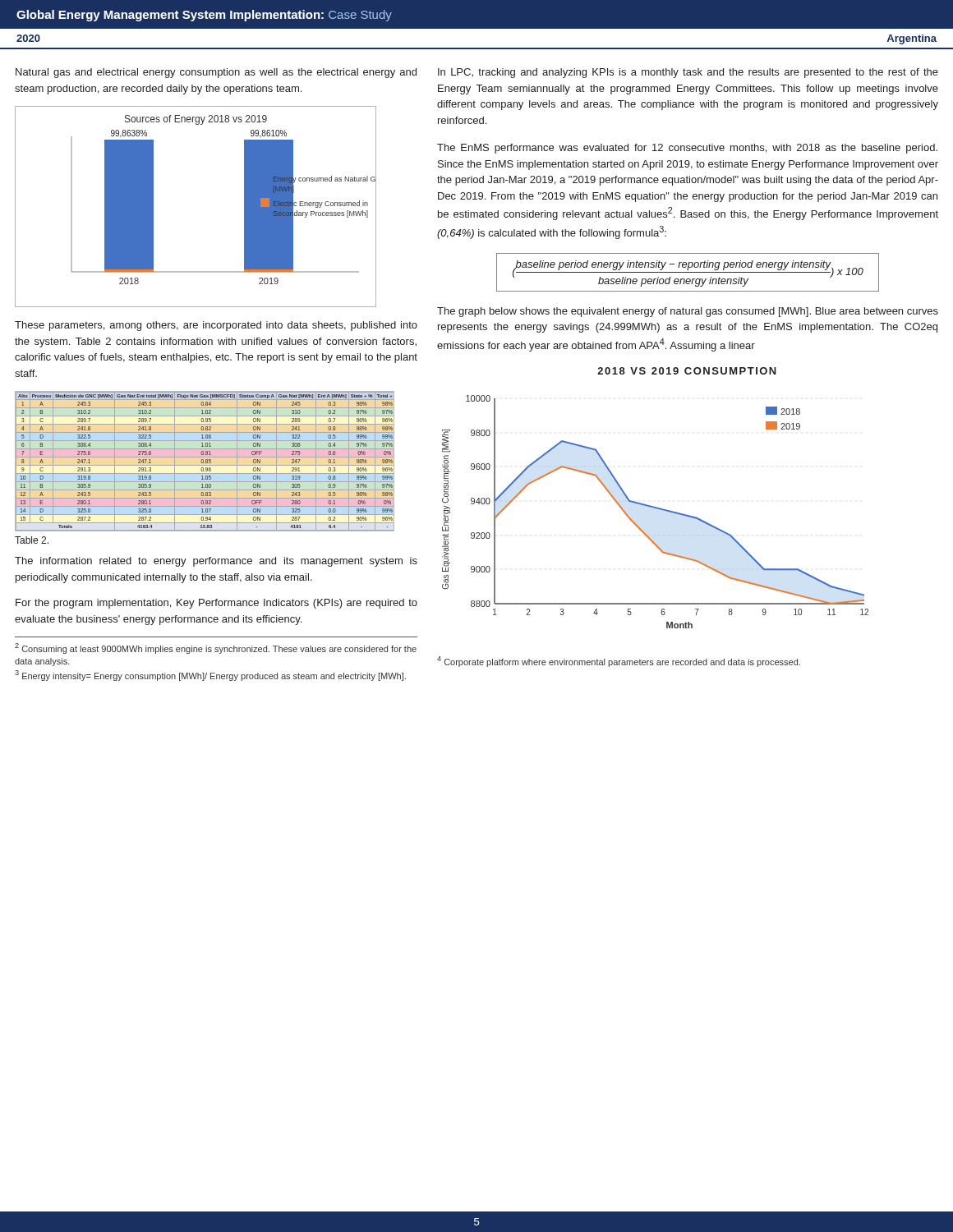Find the line chart

[x=688, y=506]
